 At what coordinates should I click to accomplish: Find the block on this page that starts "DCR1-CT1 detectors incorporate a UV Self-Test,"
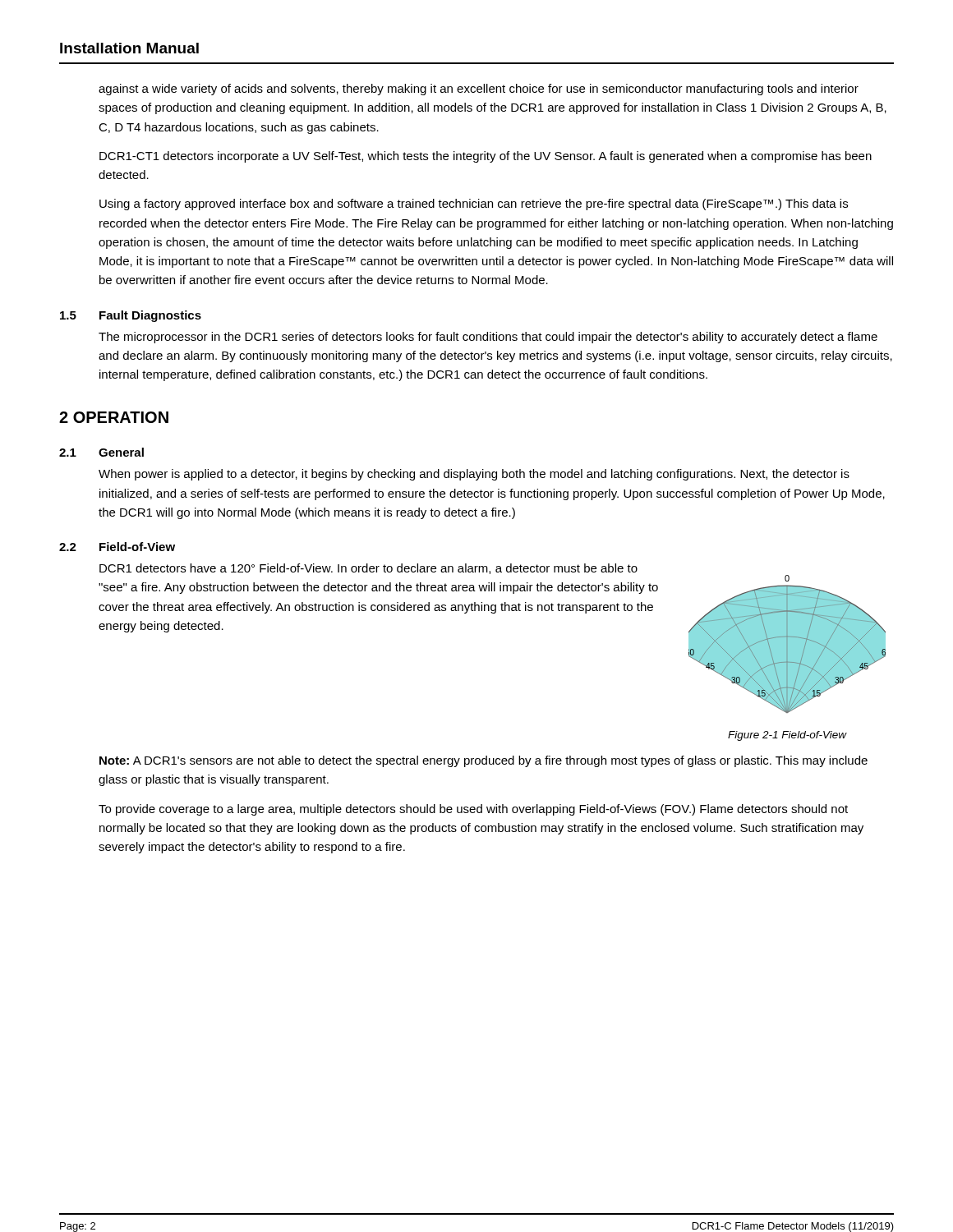tap(485, 165)
